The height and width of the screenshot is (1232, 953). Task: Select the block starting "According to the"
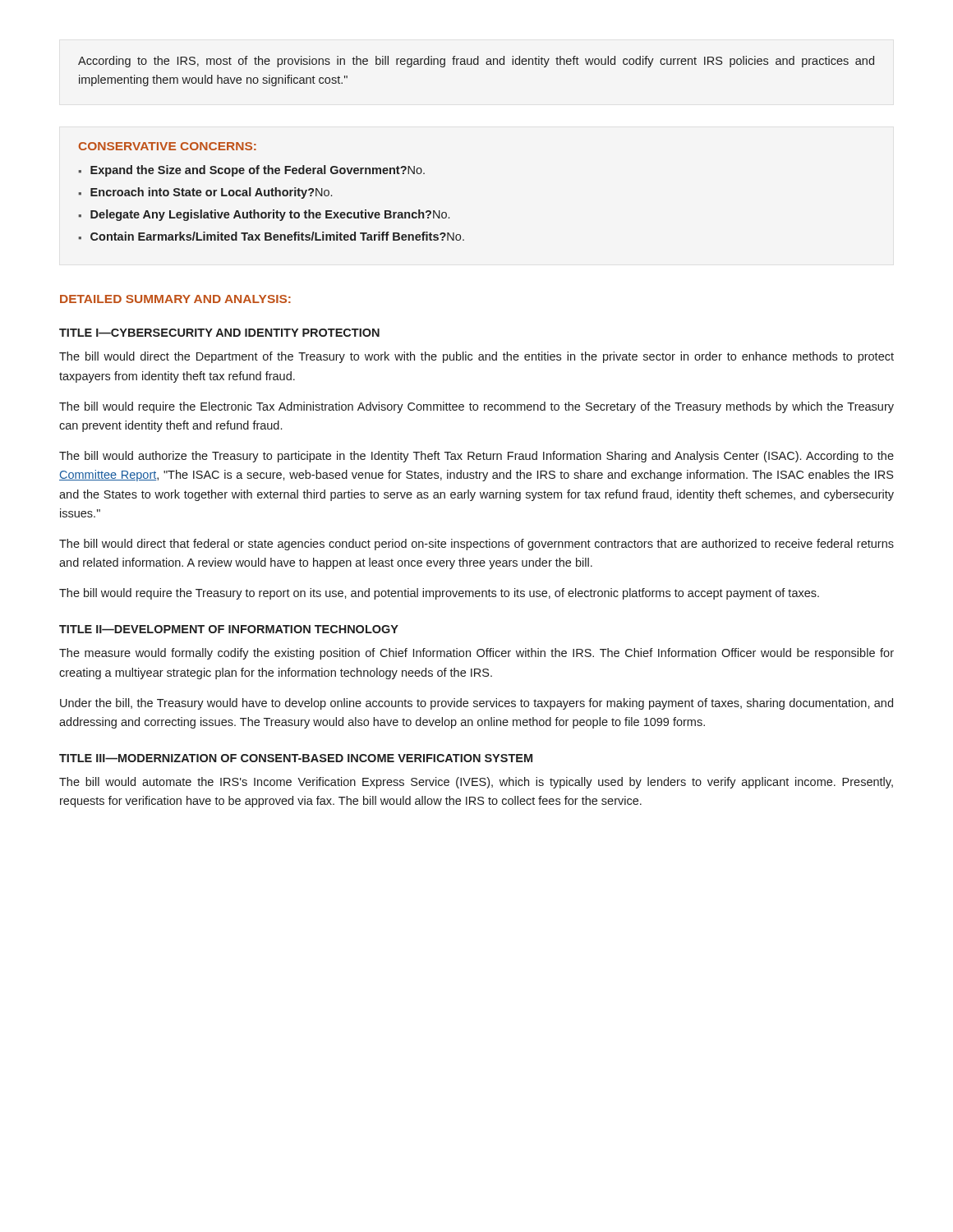click(476, 70)
